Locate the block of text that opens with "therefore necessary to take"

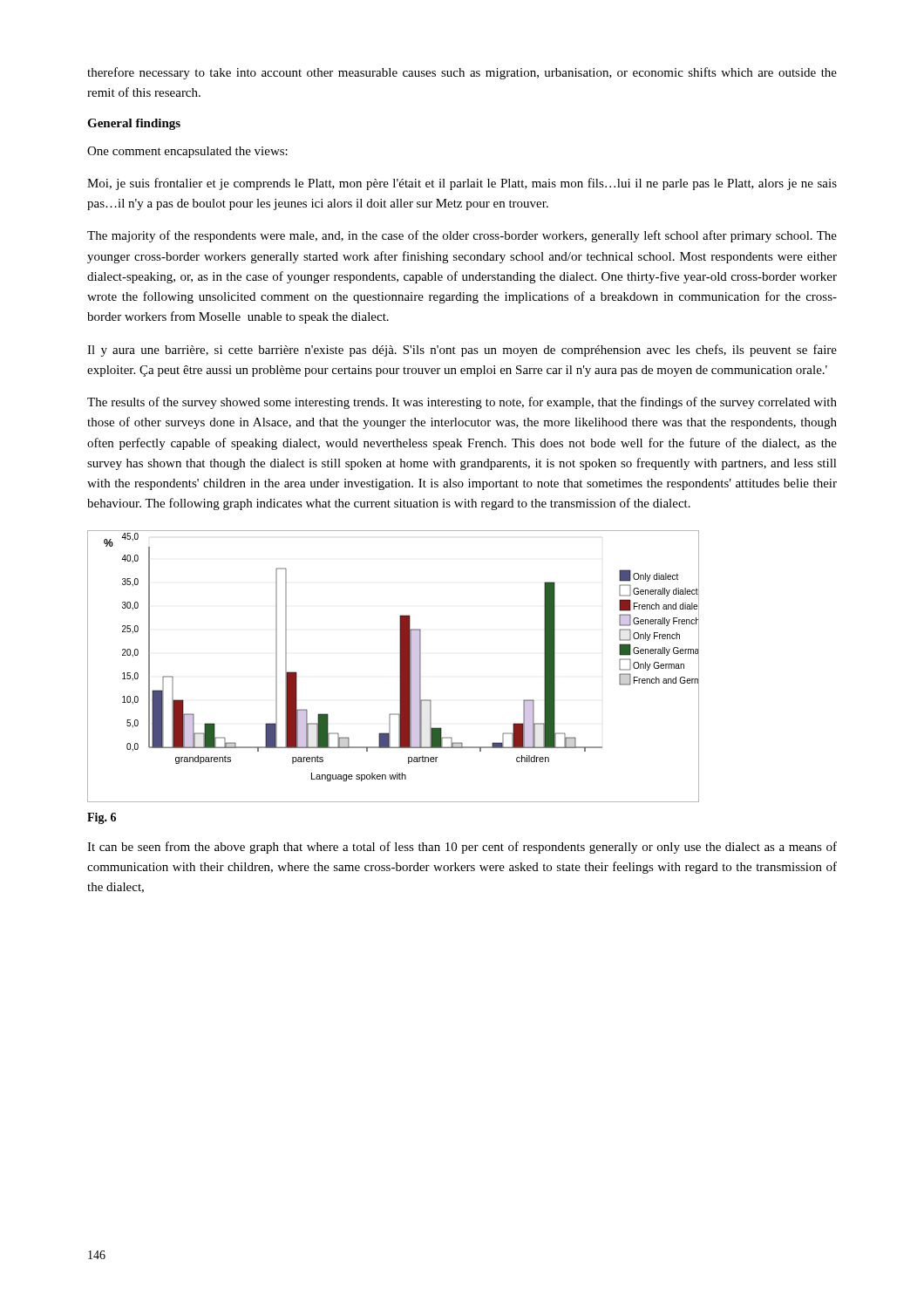coord(462,83)
